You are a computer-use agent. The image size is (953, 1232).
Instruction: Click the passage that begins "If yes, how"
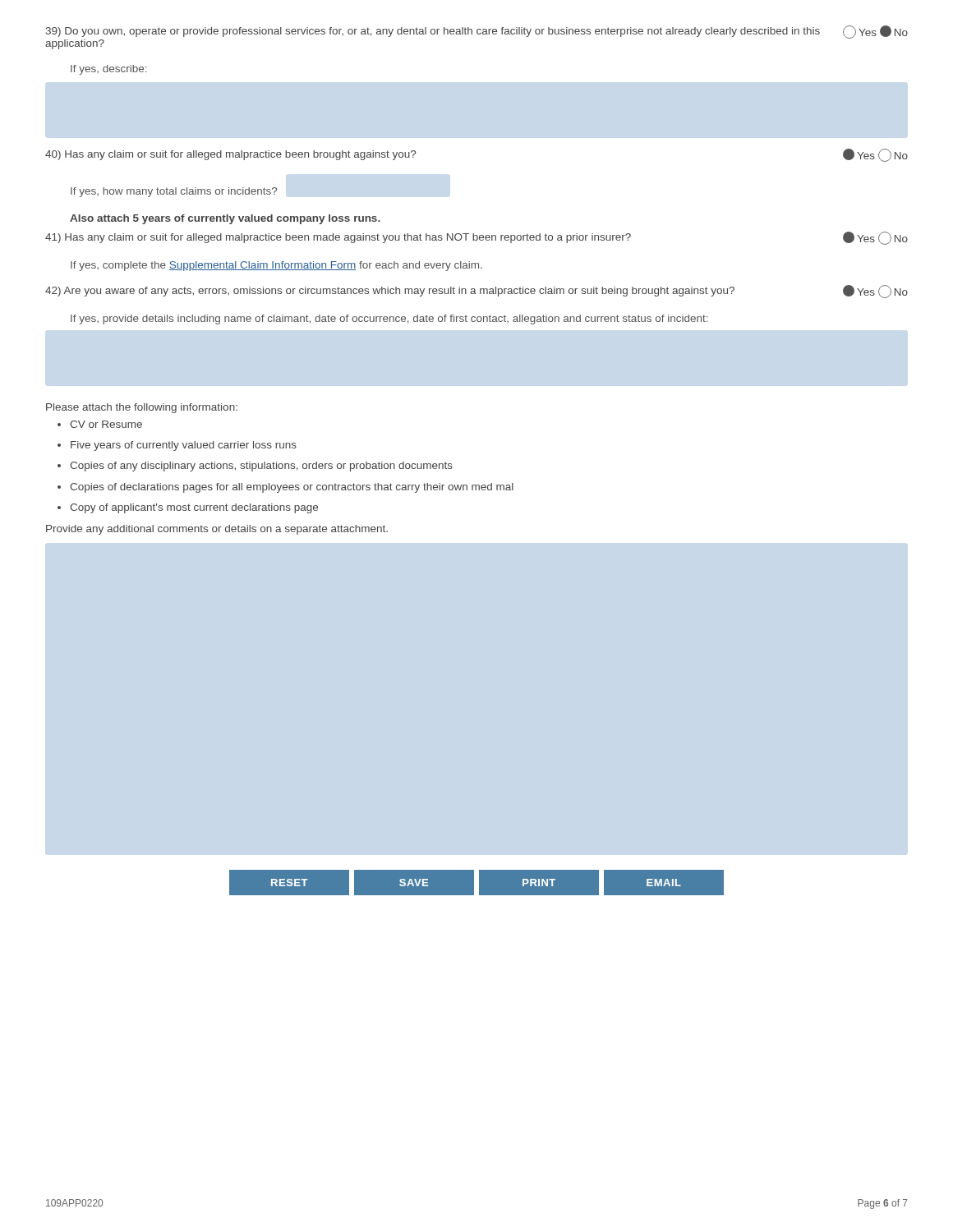pyautogui.click(x=174, y=191)
